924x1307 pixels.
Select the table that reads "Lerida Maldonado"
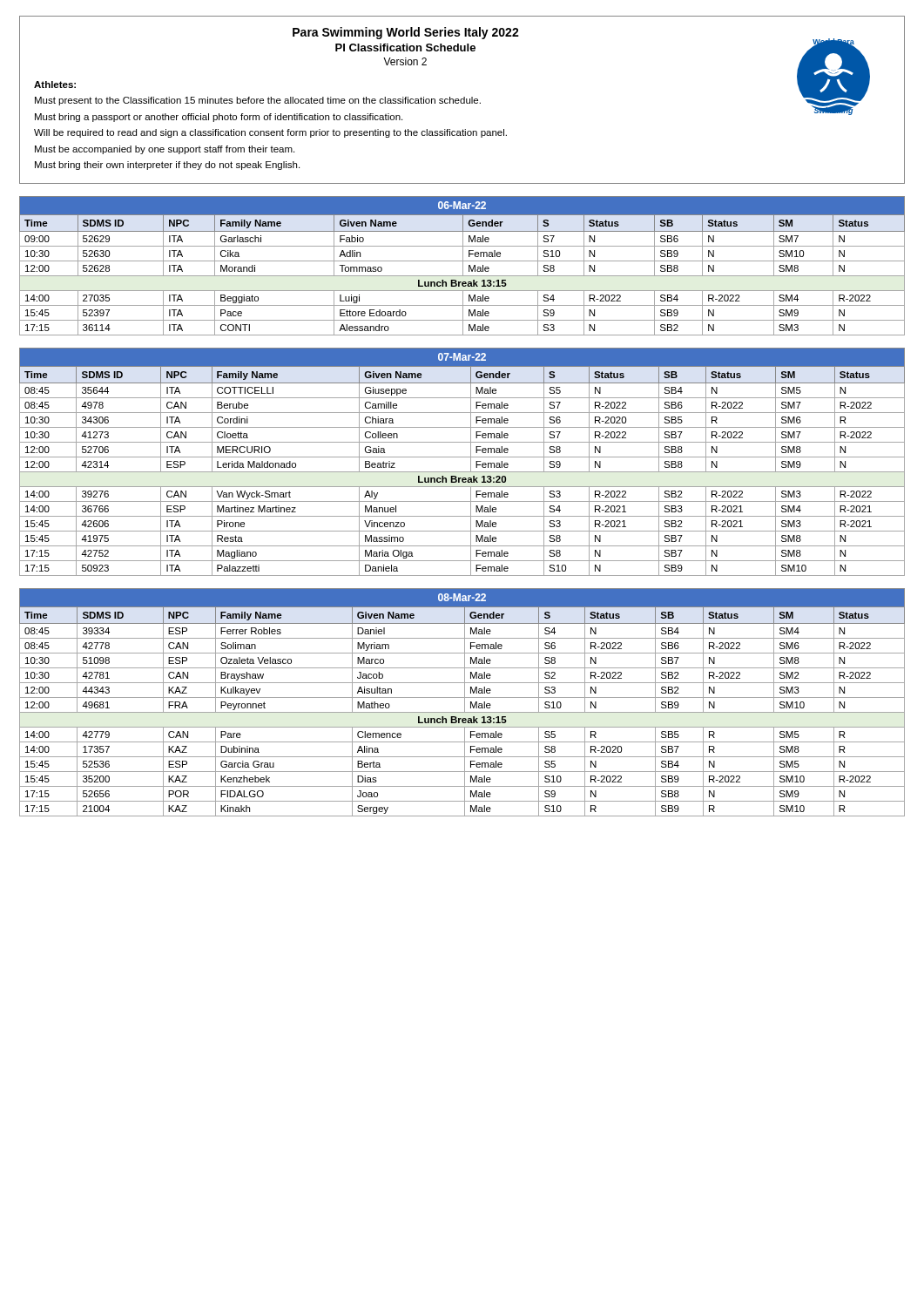tap(462, 471)
